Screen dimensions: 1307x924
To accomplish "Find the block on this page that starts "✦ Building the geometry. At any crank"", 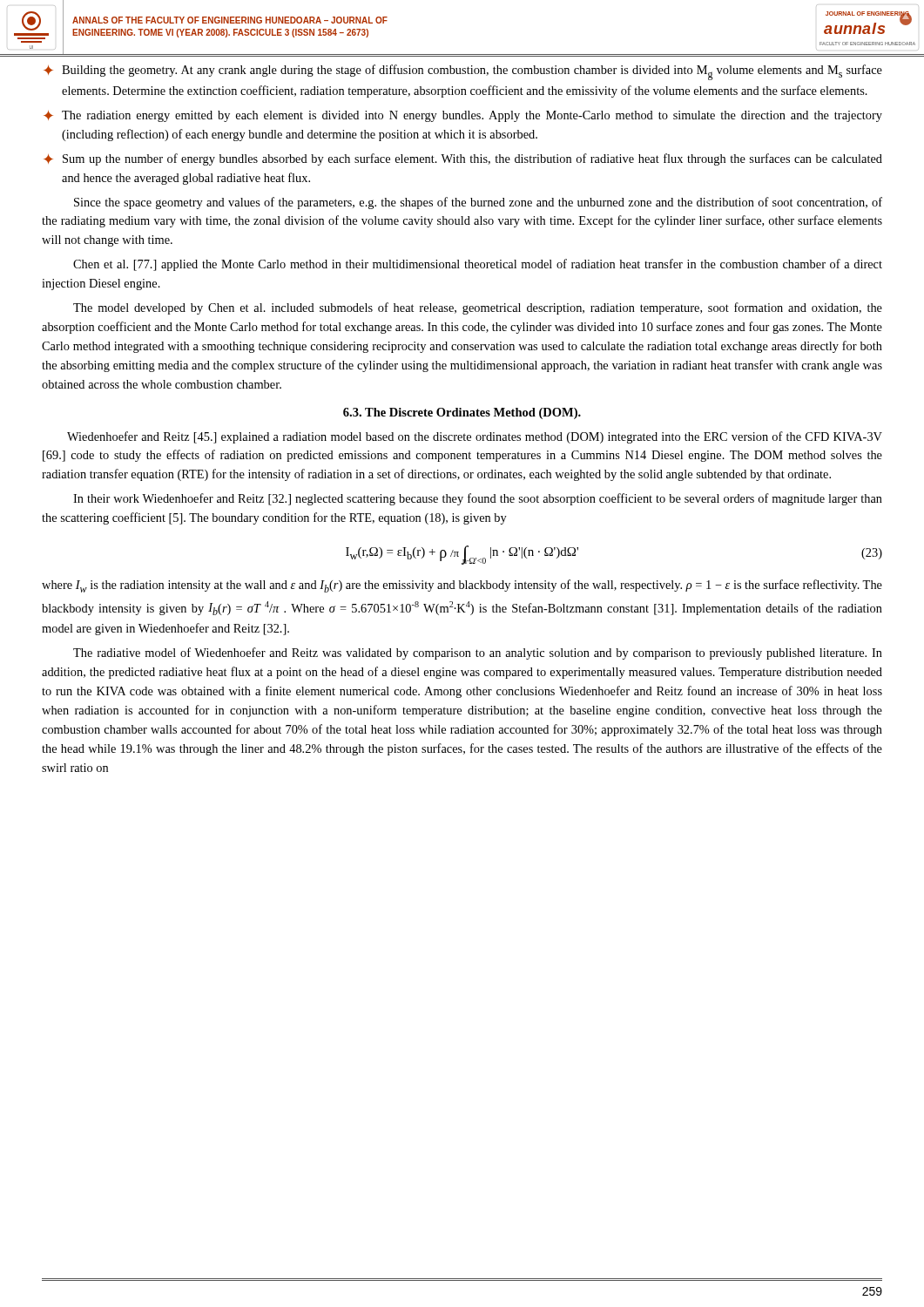I will tap(462, 81).
